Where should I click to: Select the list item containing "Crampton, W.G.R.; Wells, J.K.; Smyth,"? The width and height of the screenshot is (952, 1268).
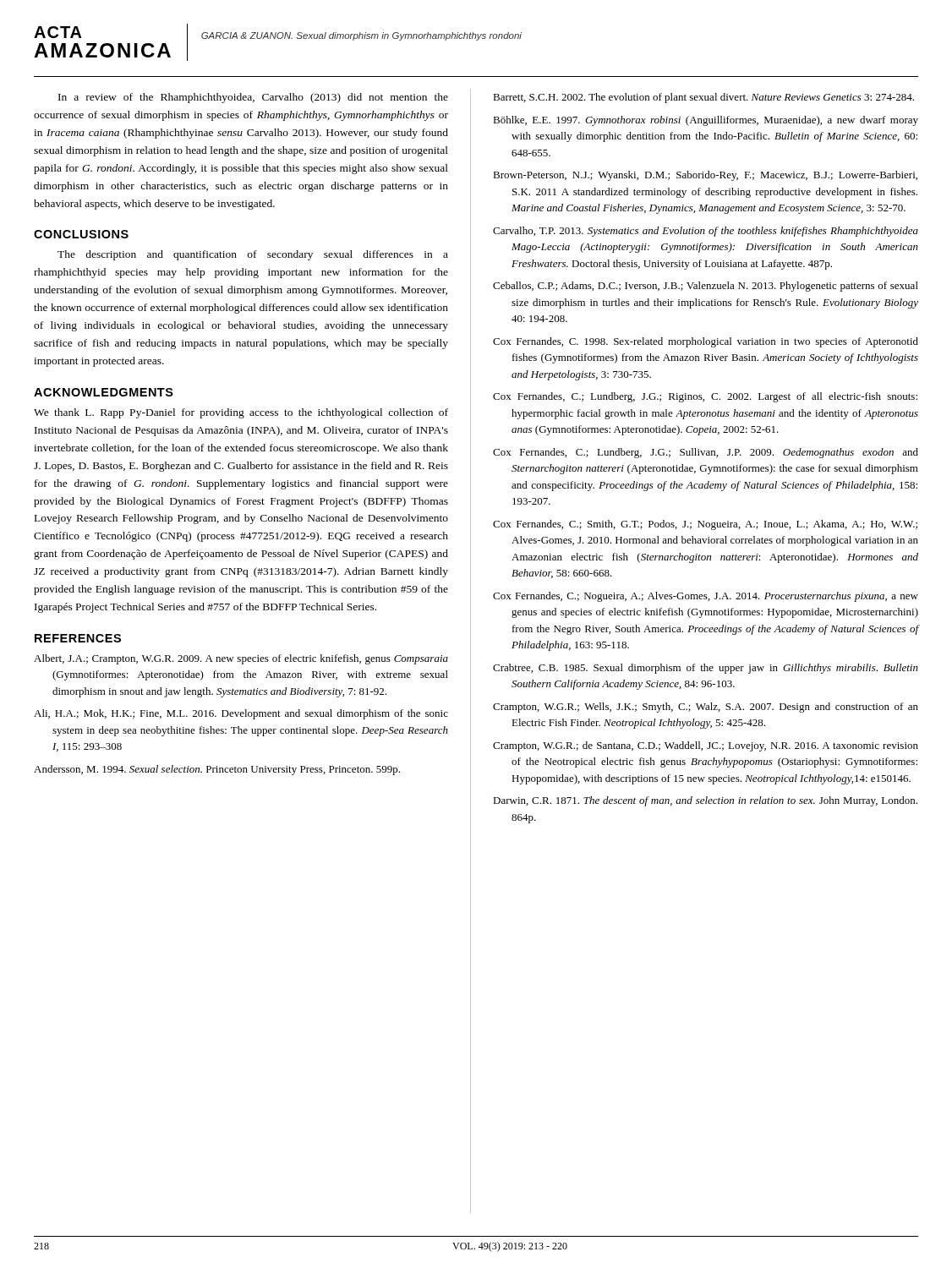[706, 714]
